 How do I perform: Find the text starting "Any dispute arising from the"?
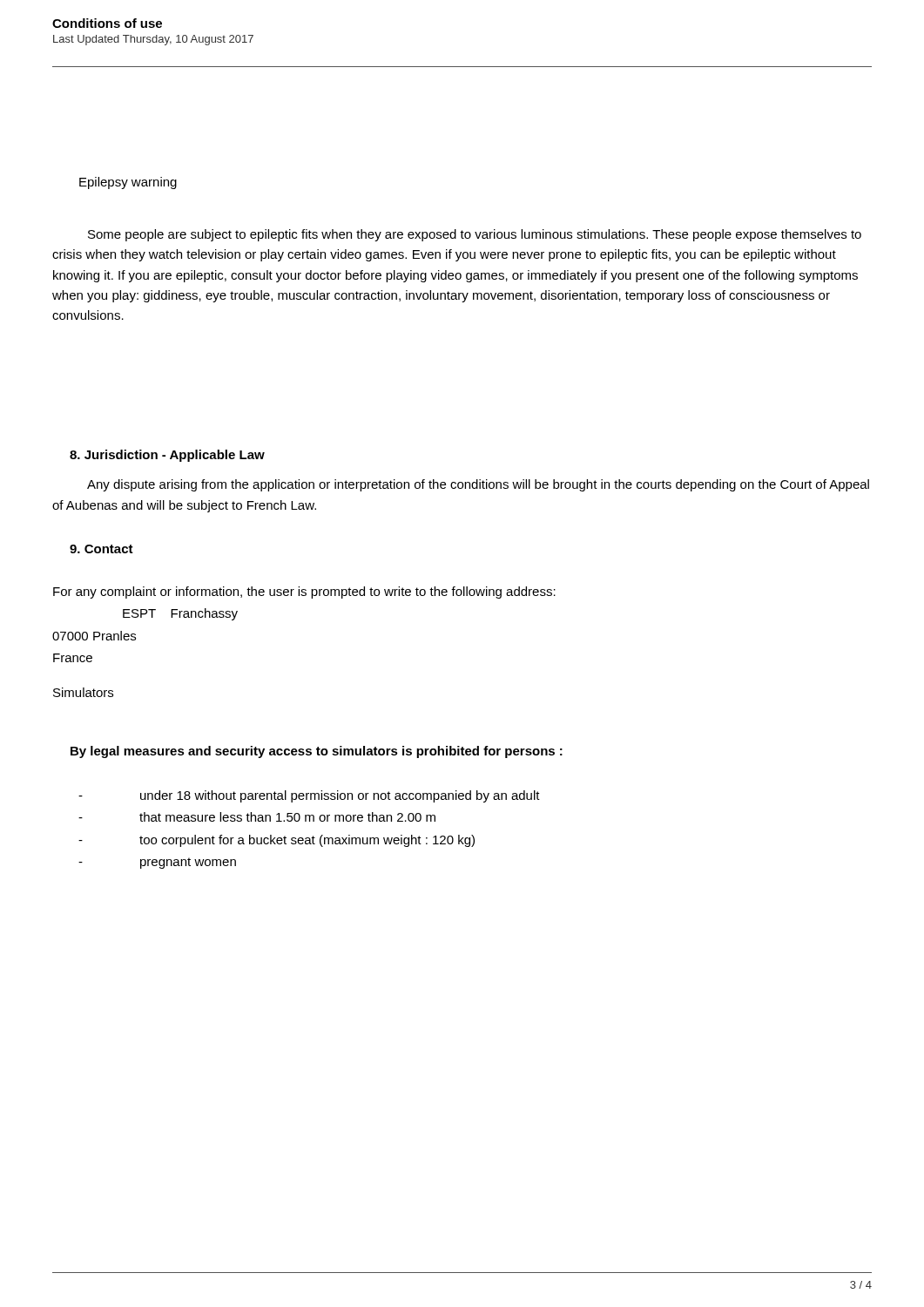point(461,494)
